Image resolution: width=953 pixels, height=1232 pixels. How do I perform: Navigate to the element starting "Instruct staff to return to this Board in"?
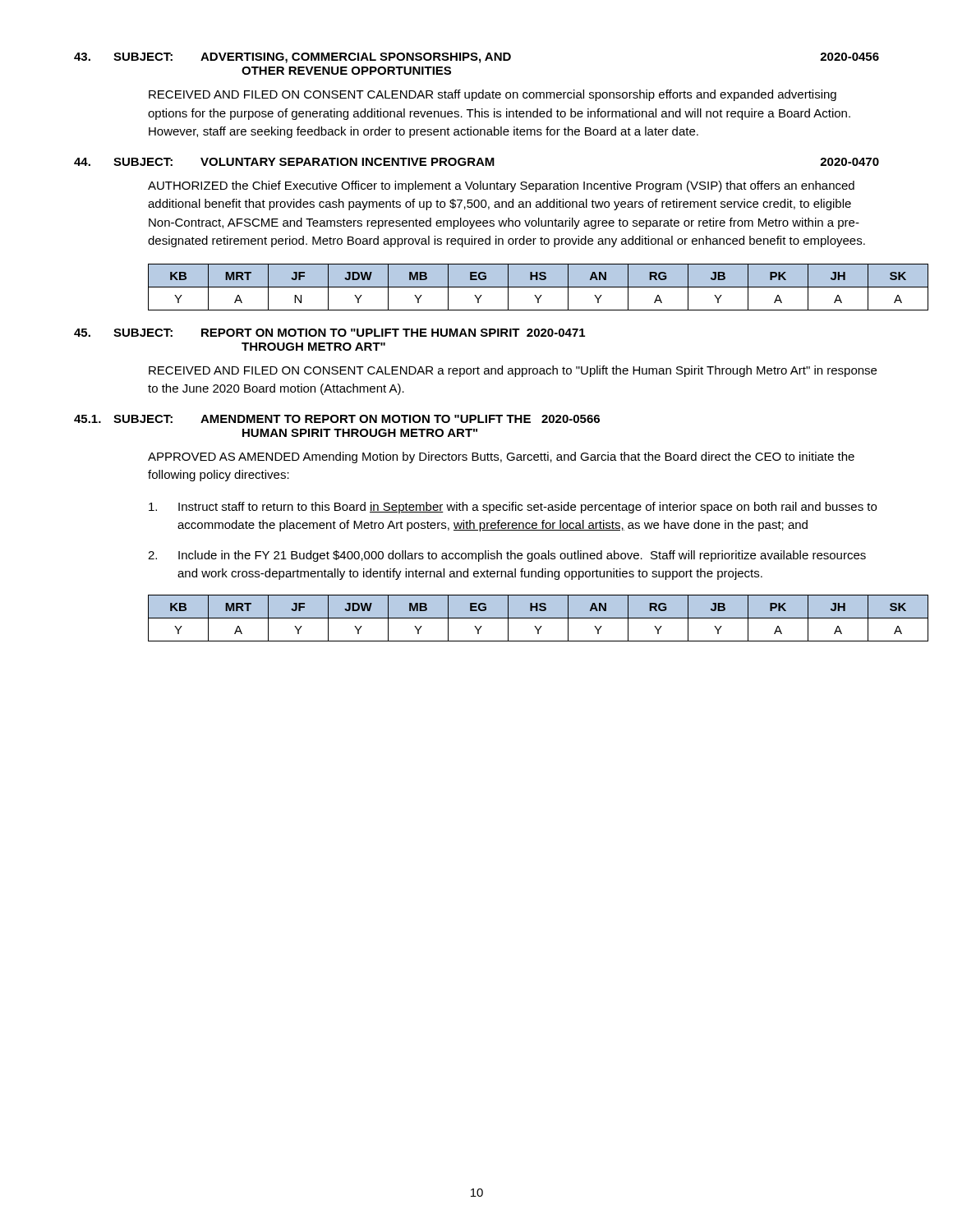coord(513,516)
